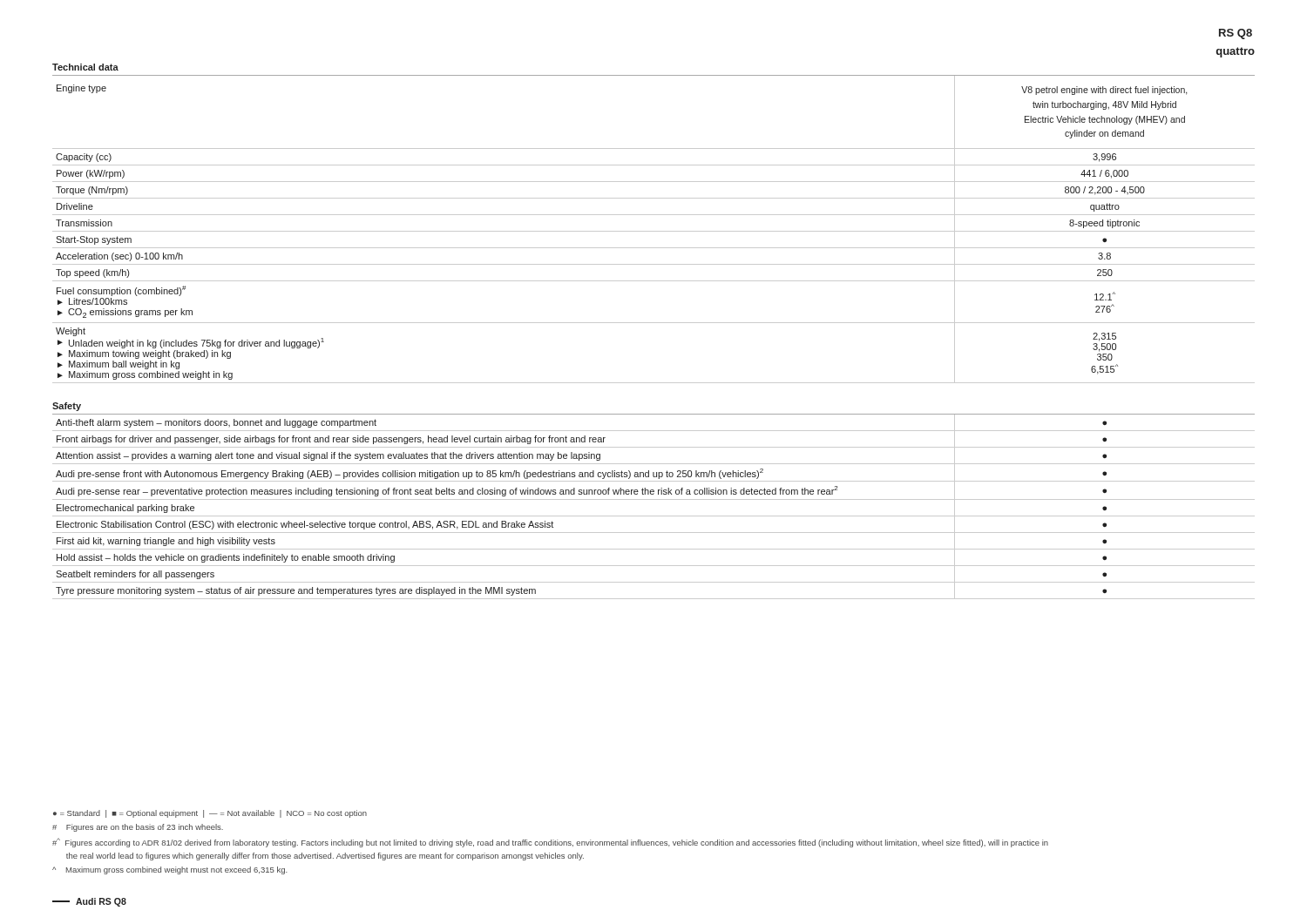
Task: Where is the passage that starts "^ Figures according to ADR"?
Action: click(550, 848)
